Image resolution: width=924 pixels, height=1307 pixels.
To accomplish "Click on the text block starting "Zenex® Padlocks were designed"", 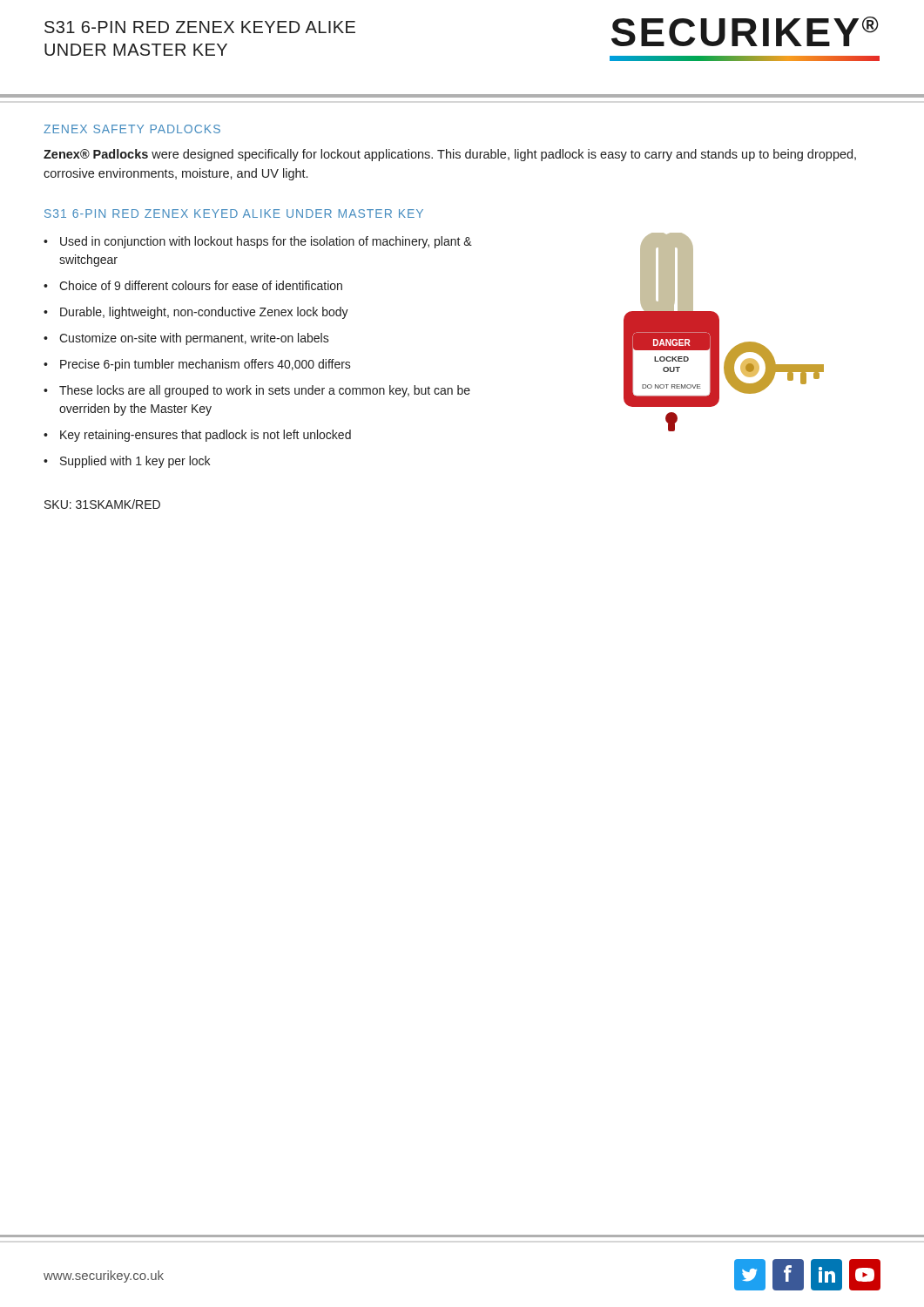I will pyautogui.click(x=450, y=164).
